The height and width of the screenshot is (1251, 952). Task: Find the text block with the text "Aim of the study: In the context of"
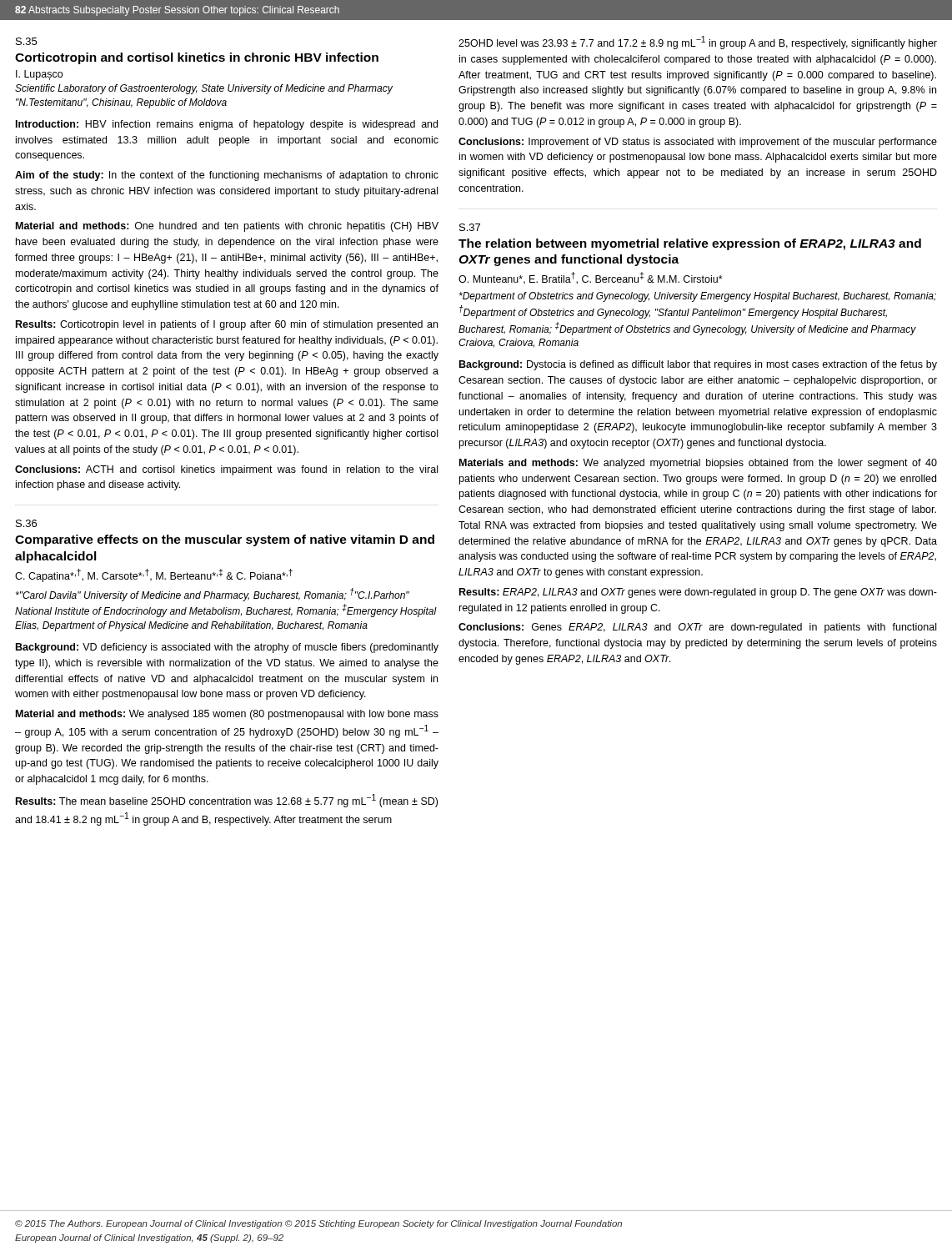tap(227, 191)
